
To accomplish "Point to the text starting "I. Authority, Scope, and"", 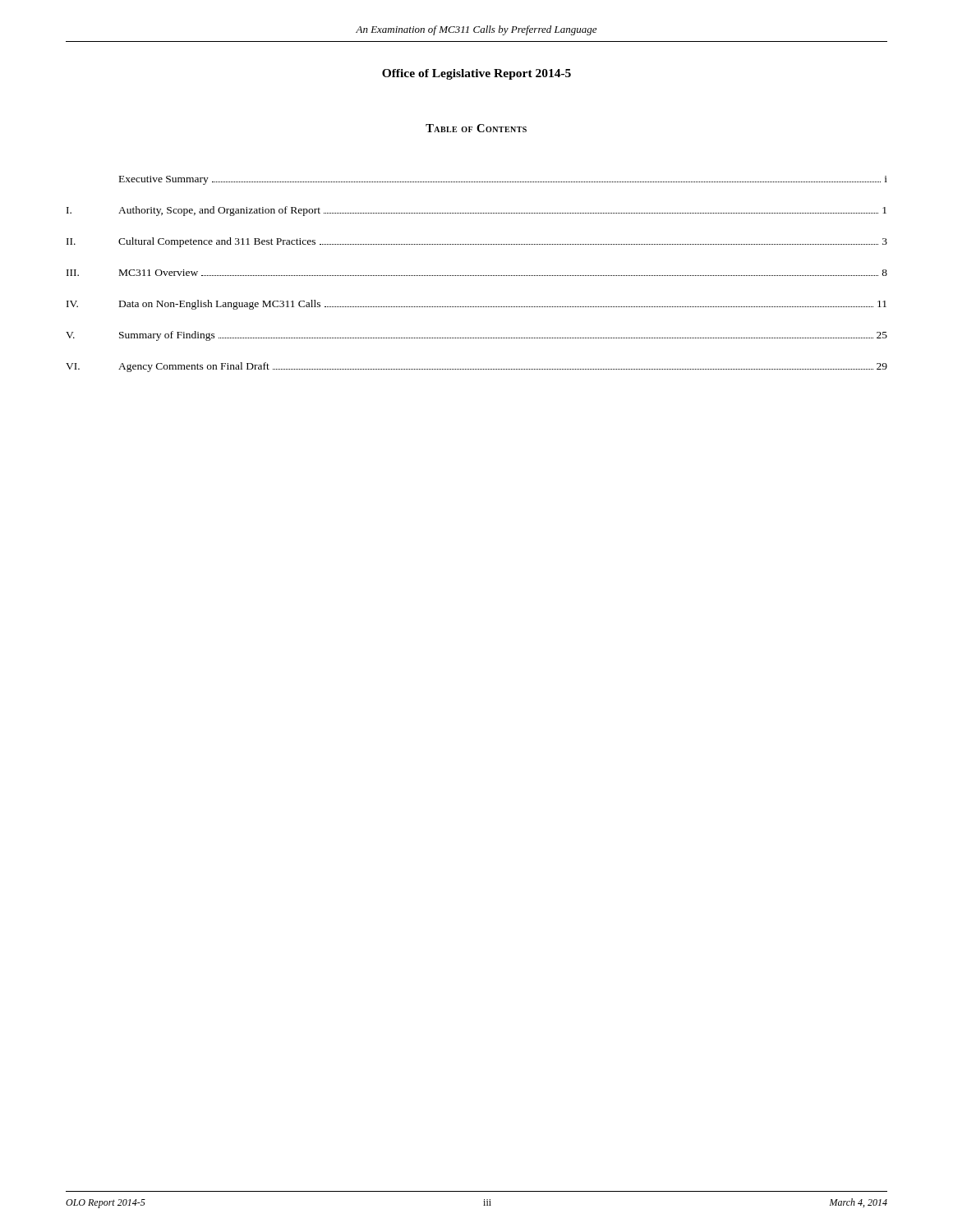I will [476, 210].
